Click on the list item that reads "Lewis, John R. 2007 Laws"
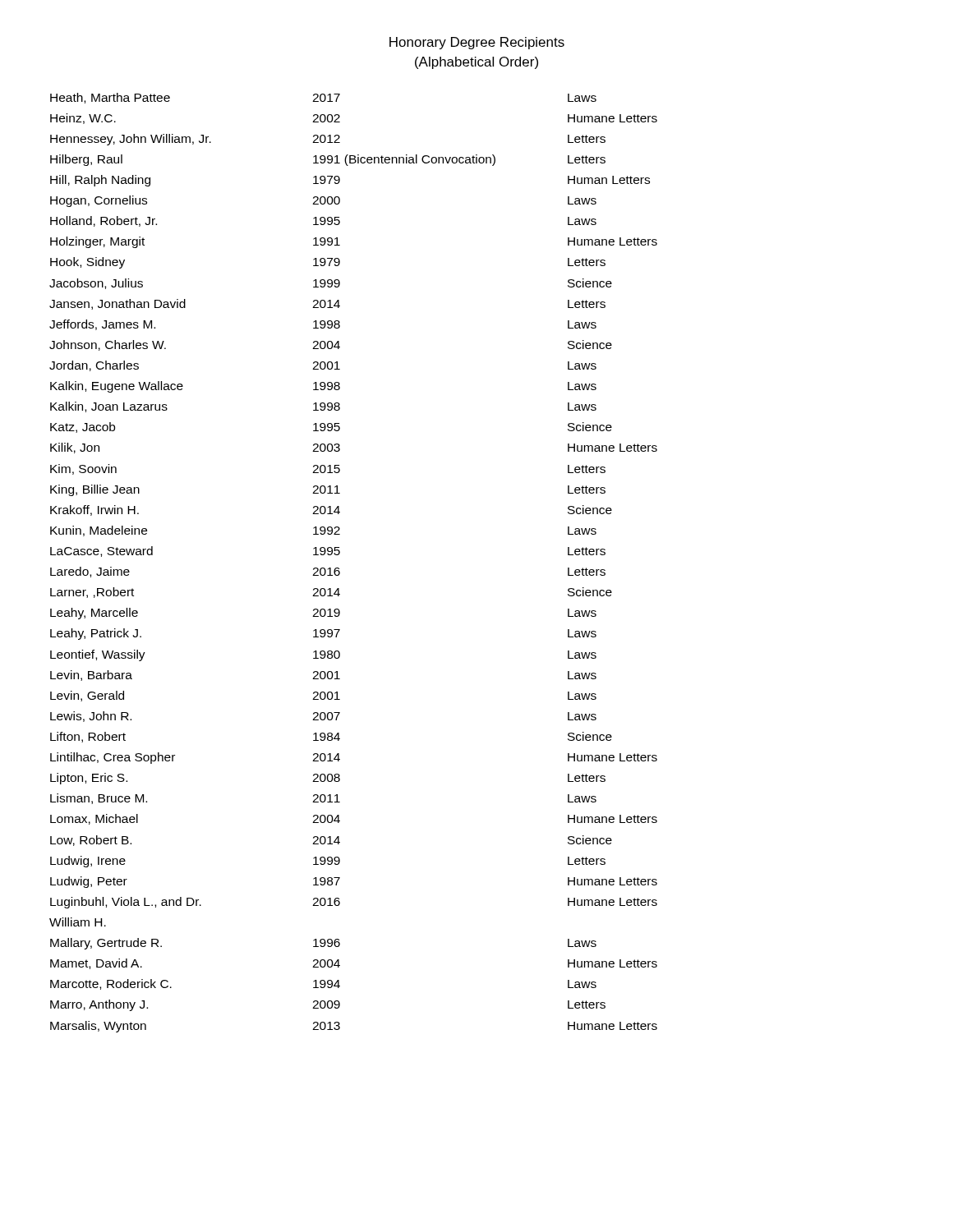The width and height of the screenshot is (953, 1232). (x=323, y=717)
